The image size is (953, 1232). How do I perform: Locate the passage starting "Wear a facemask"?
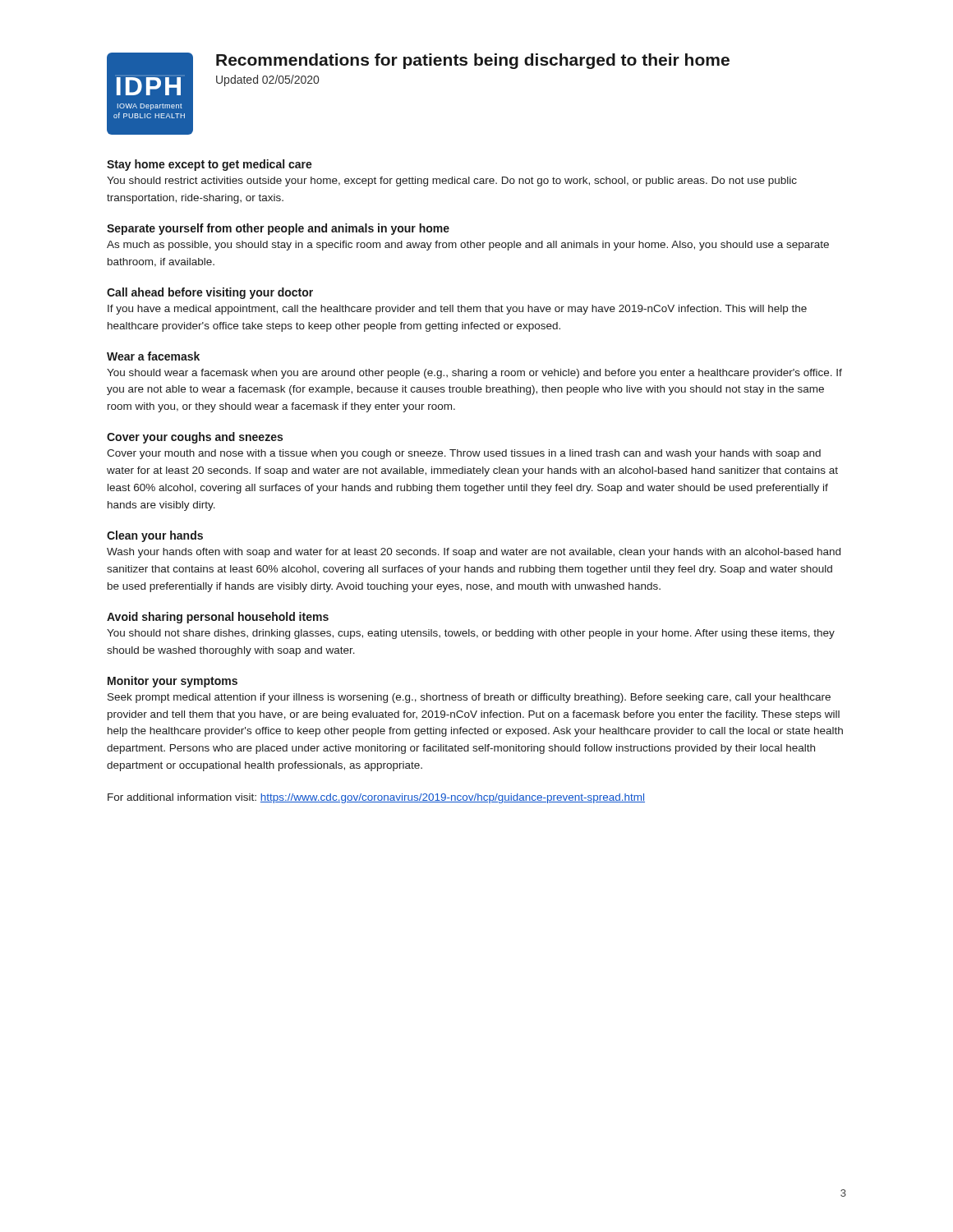pyautogui.click(x=153, y=356)
